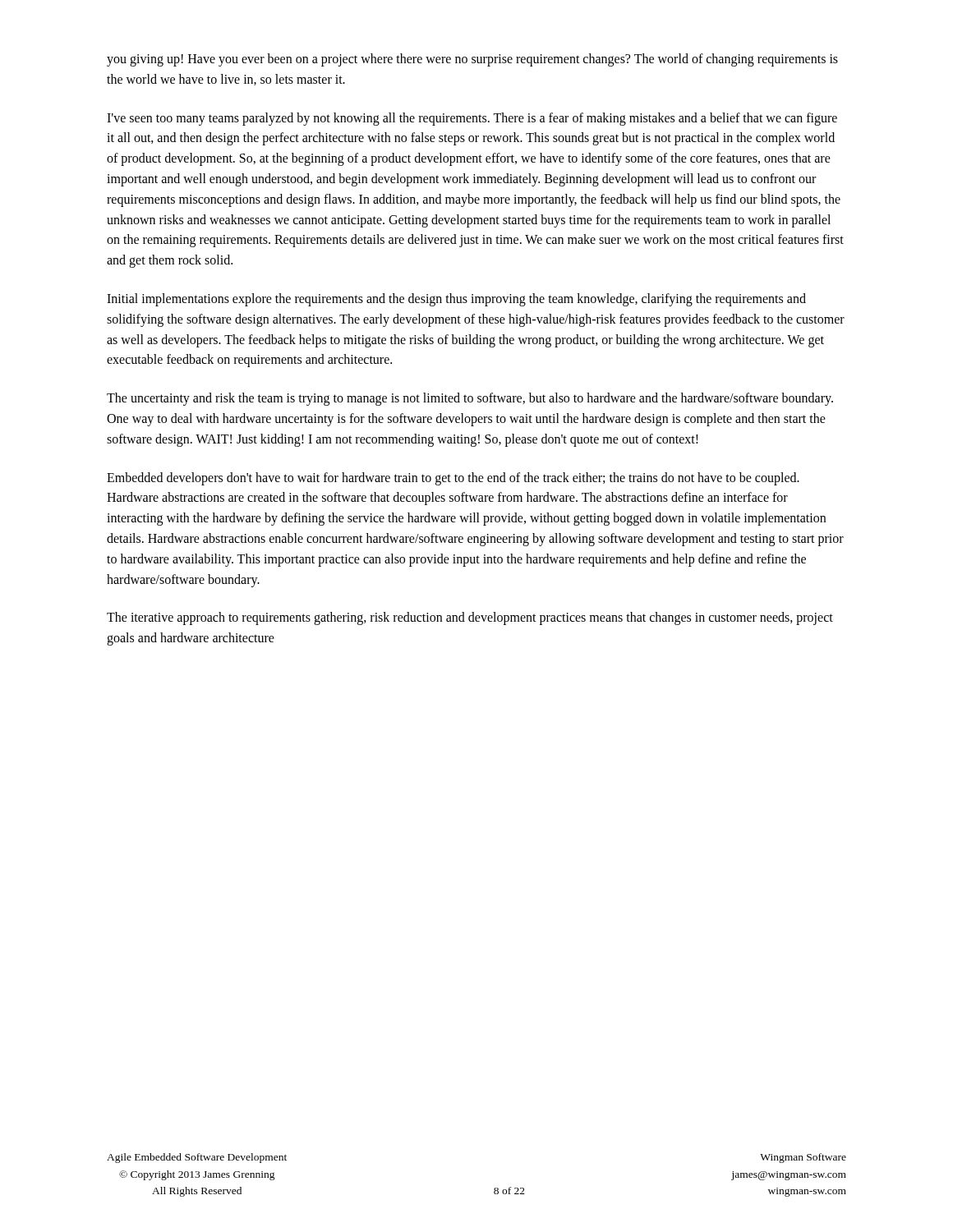953x1232 pixels.
Task: Click on the text block starting "The iterative approach to requirements gathering,"
Action: click(x=470, y=628)
